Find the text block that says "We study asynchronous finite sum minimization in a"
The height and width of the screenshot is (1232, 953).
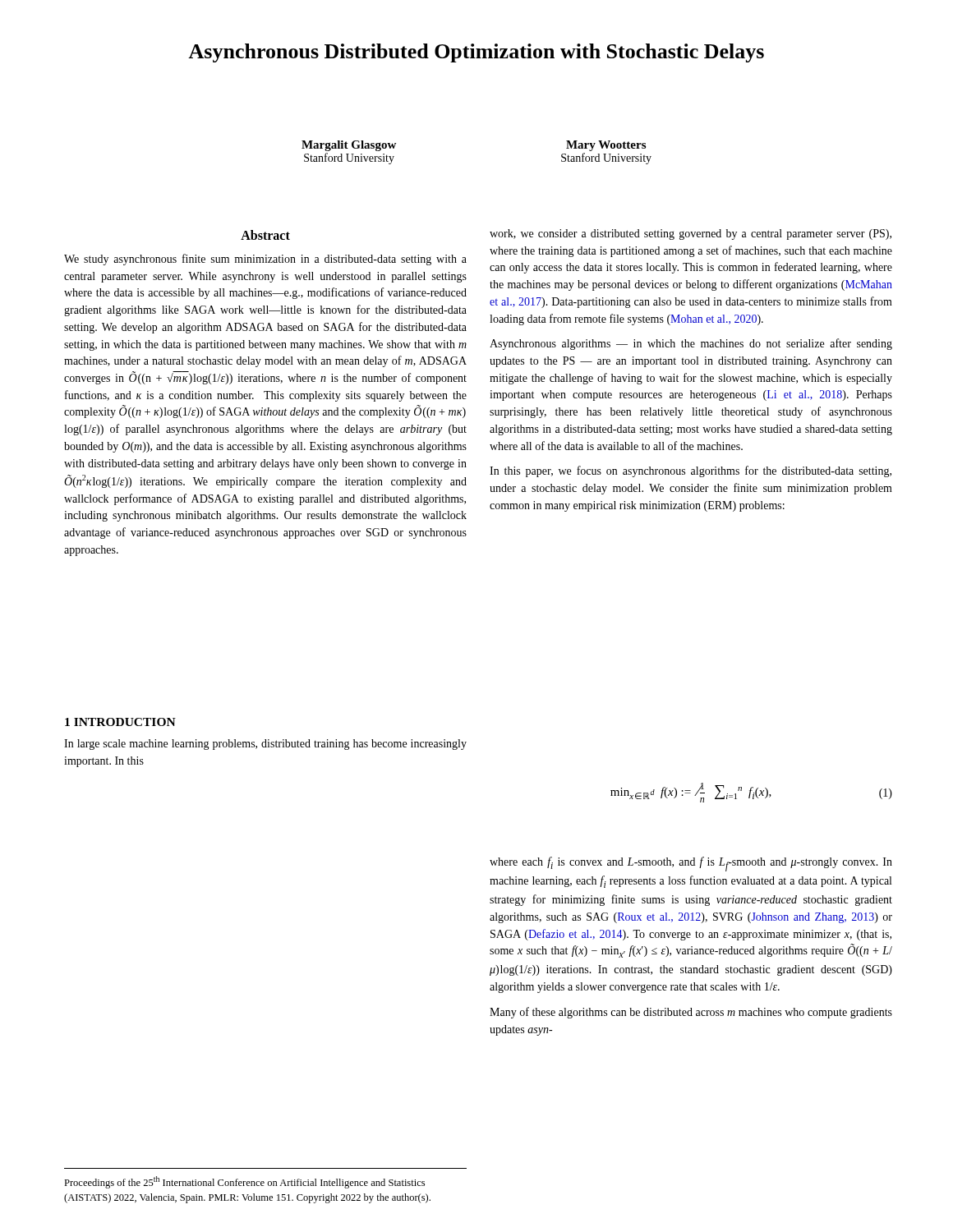tap(265, 404)
